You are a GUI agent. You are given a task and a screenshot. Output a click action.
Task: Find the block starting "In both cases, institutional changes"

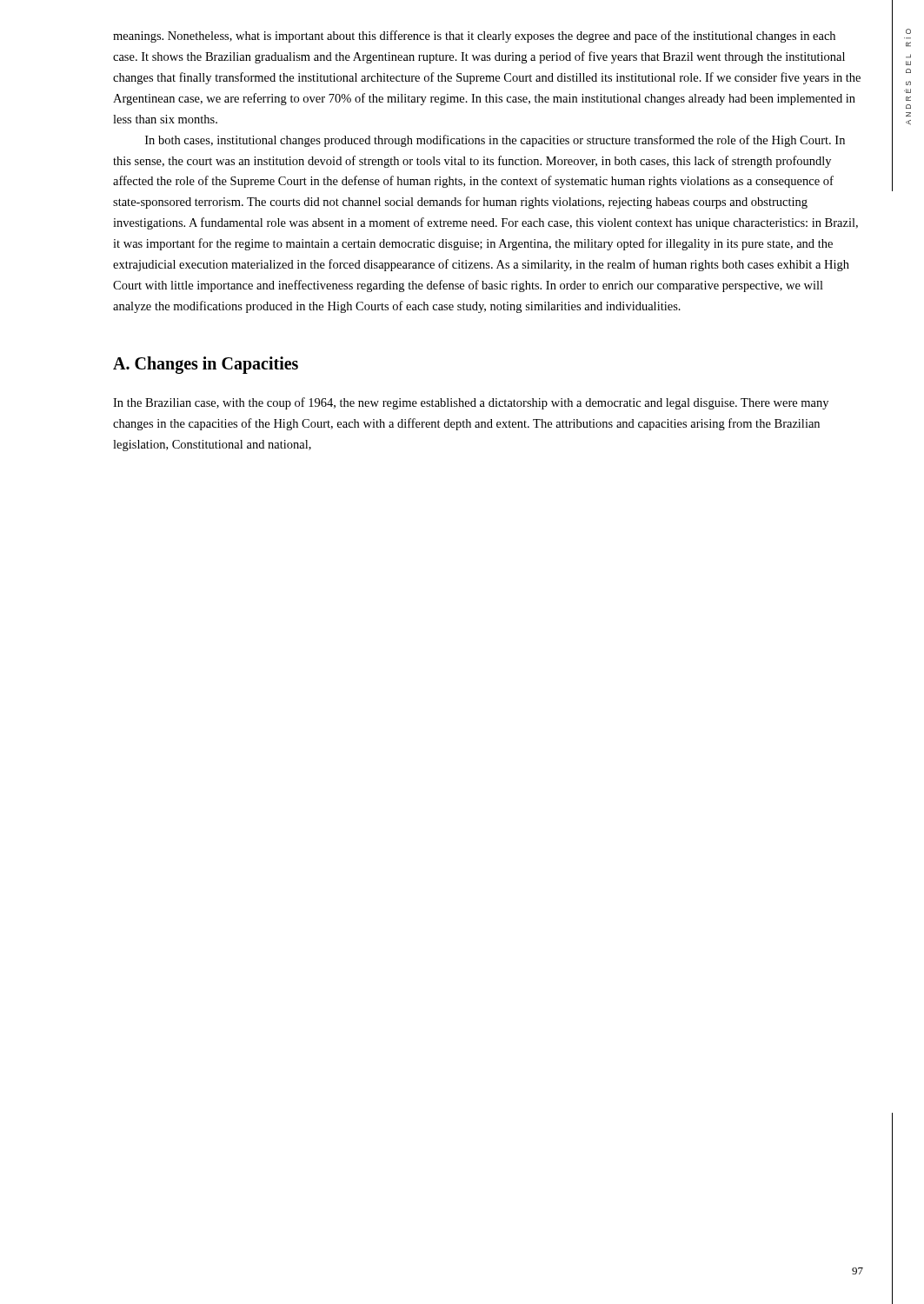tap(488, 224)
